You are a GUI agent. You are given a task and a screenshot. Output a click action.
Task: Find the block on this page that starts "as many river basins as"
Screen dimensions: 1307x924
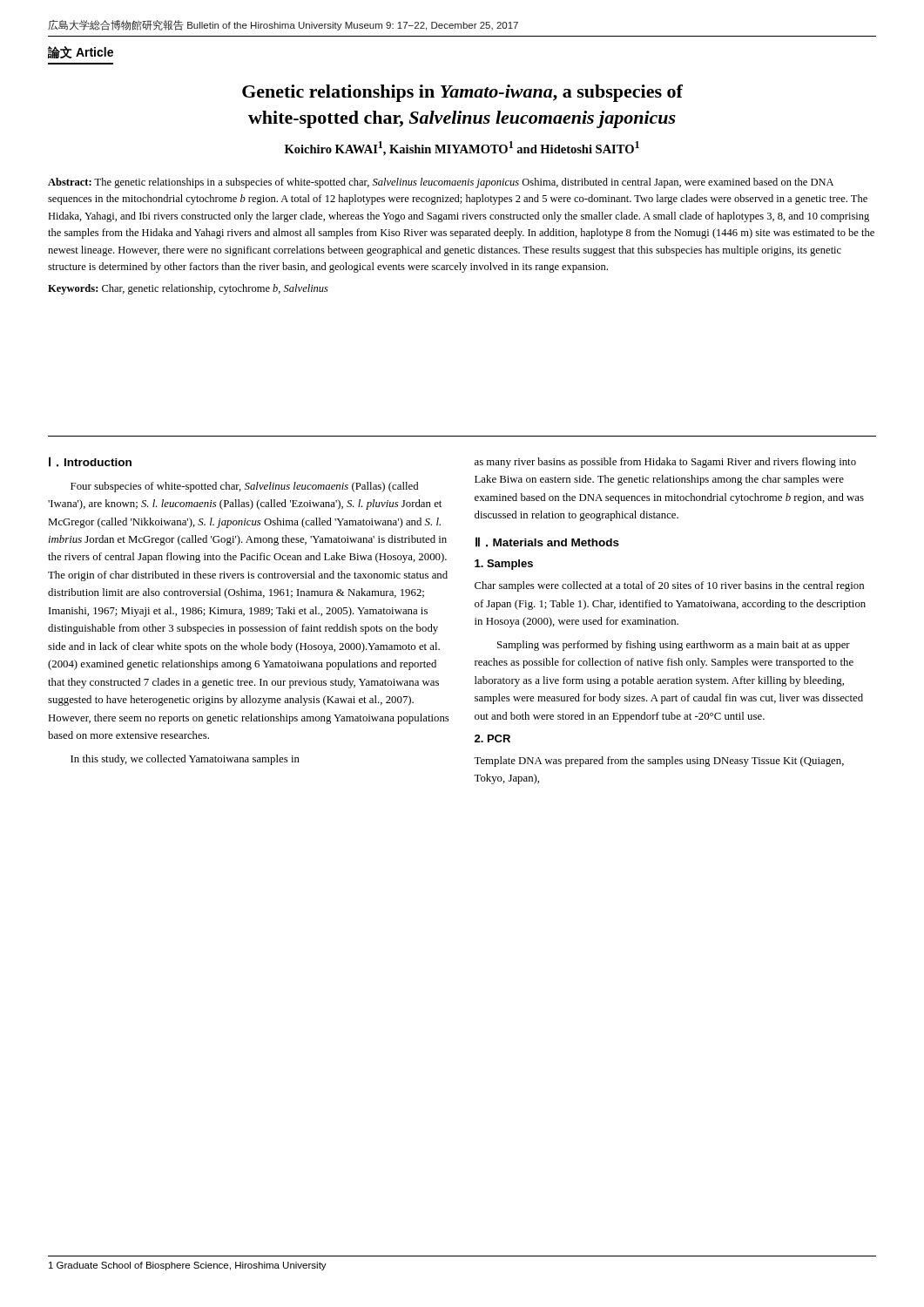tap(675, 489)
